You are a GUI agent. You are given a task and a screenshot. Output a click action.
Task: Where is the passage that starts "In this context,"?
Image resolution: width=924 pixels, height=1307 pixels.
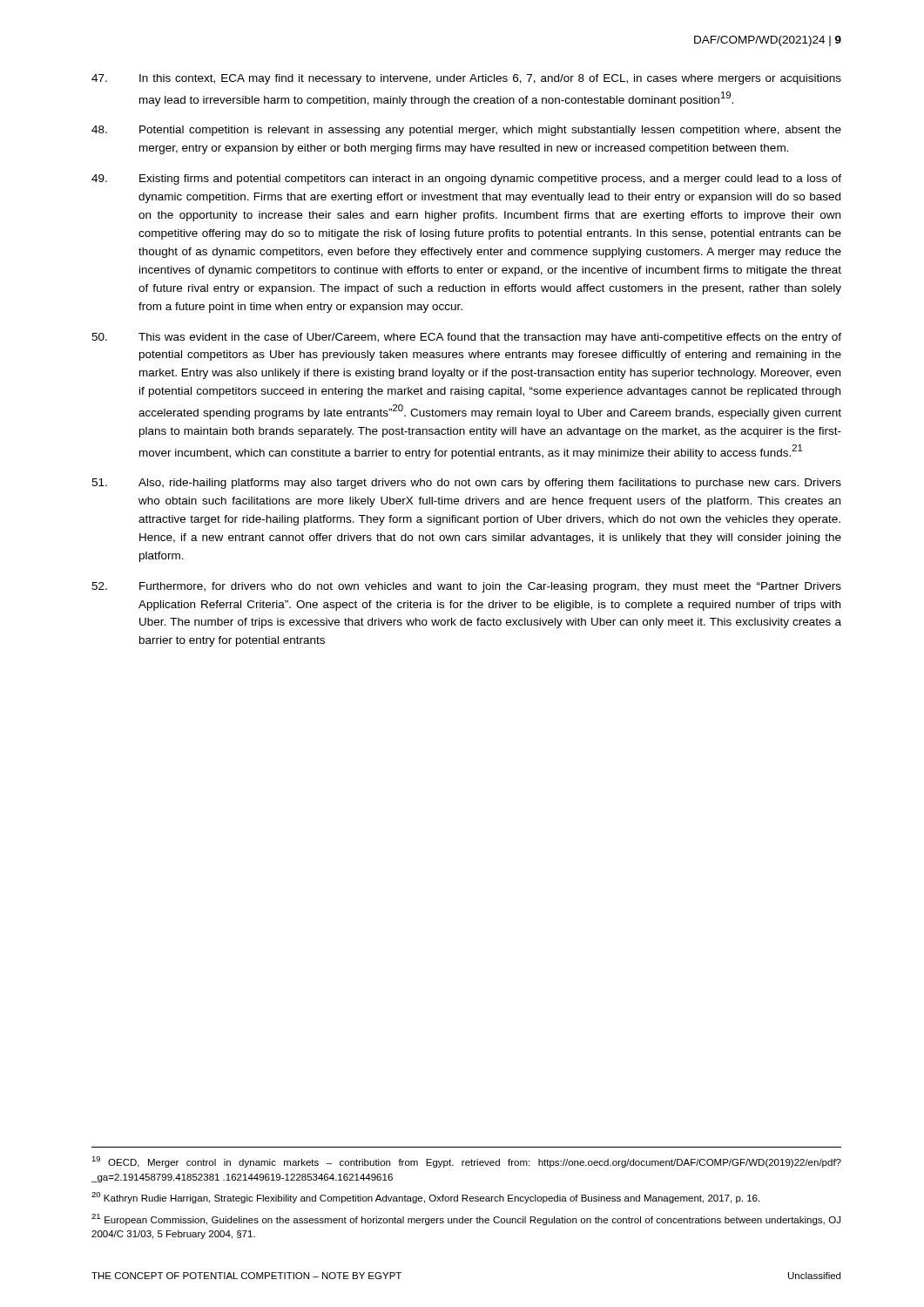(466, 89)
